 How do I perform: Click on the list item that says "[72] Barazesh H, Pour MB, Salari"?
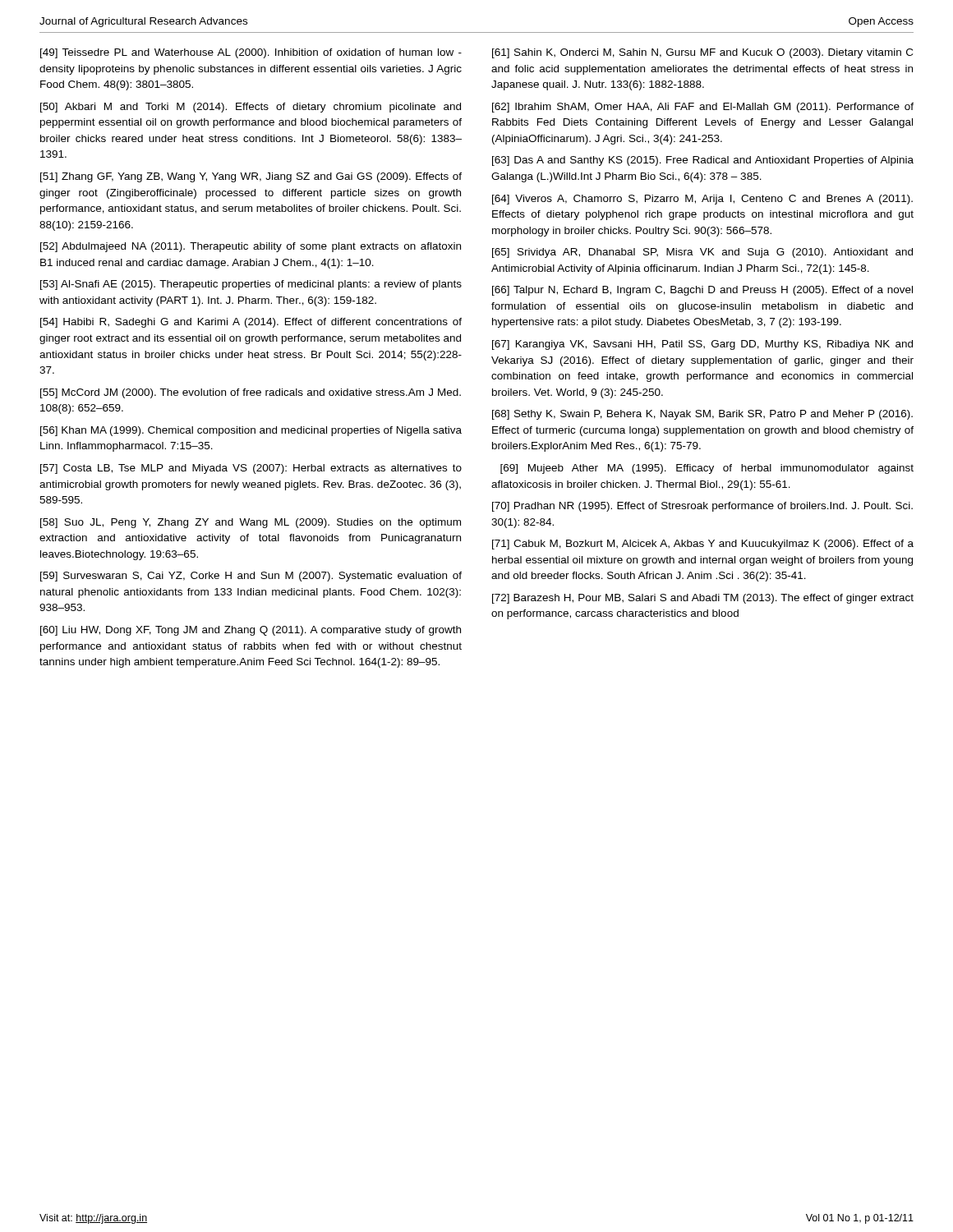pos(702,605)
